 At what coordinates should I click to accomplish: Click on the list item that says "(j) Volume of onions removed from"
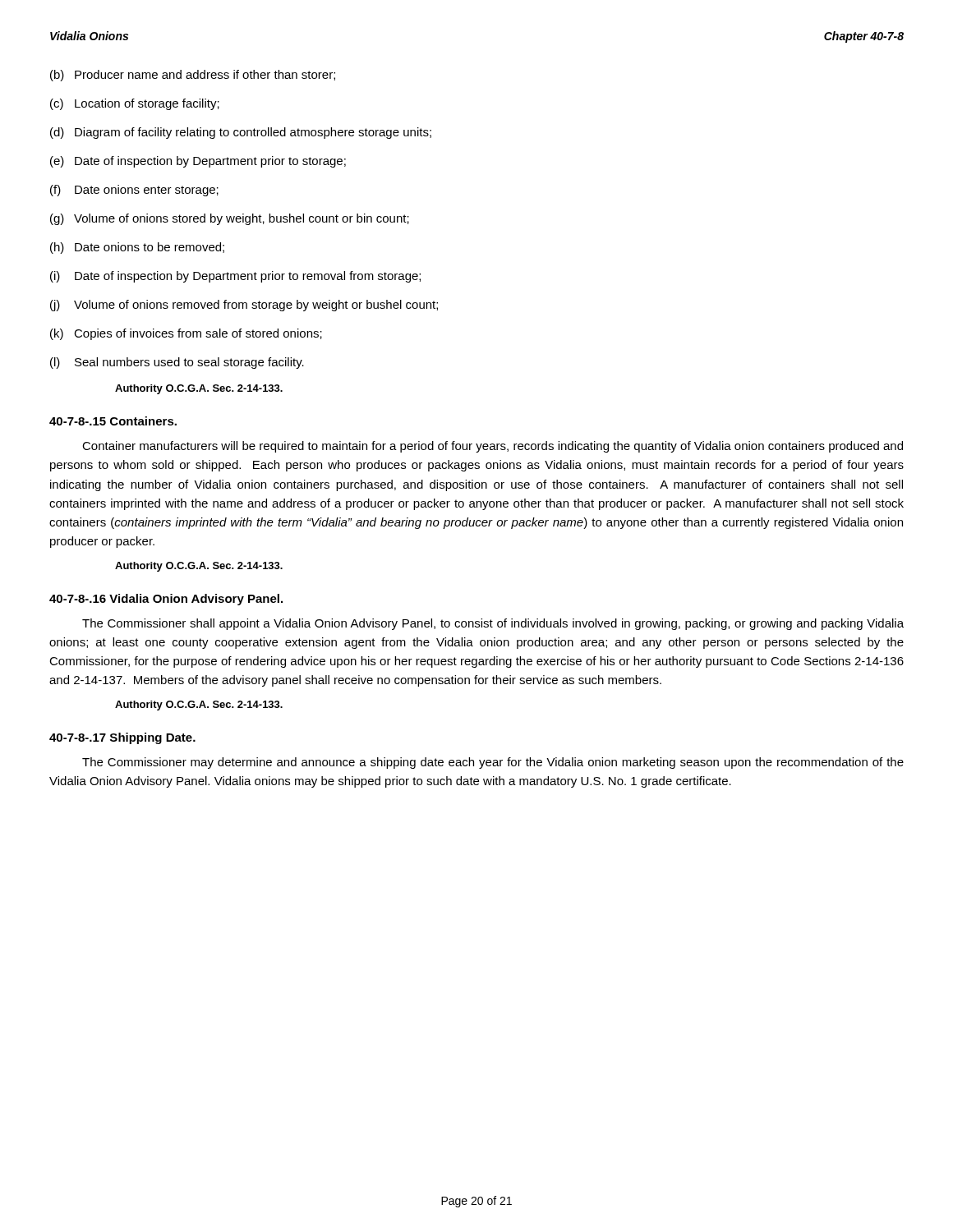click(x=244, y=304)
